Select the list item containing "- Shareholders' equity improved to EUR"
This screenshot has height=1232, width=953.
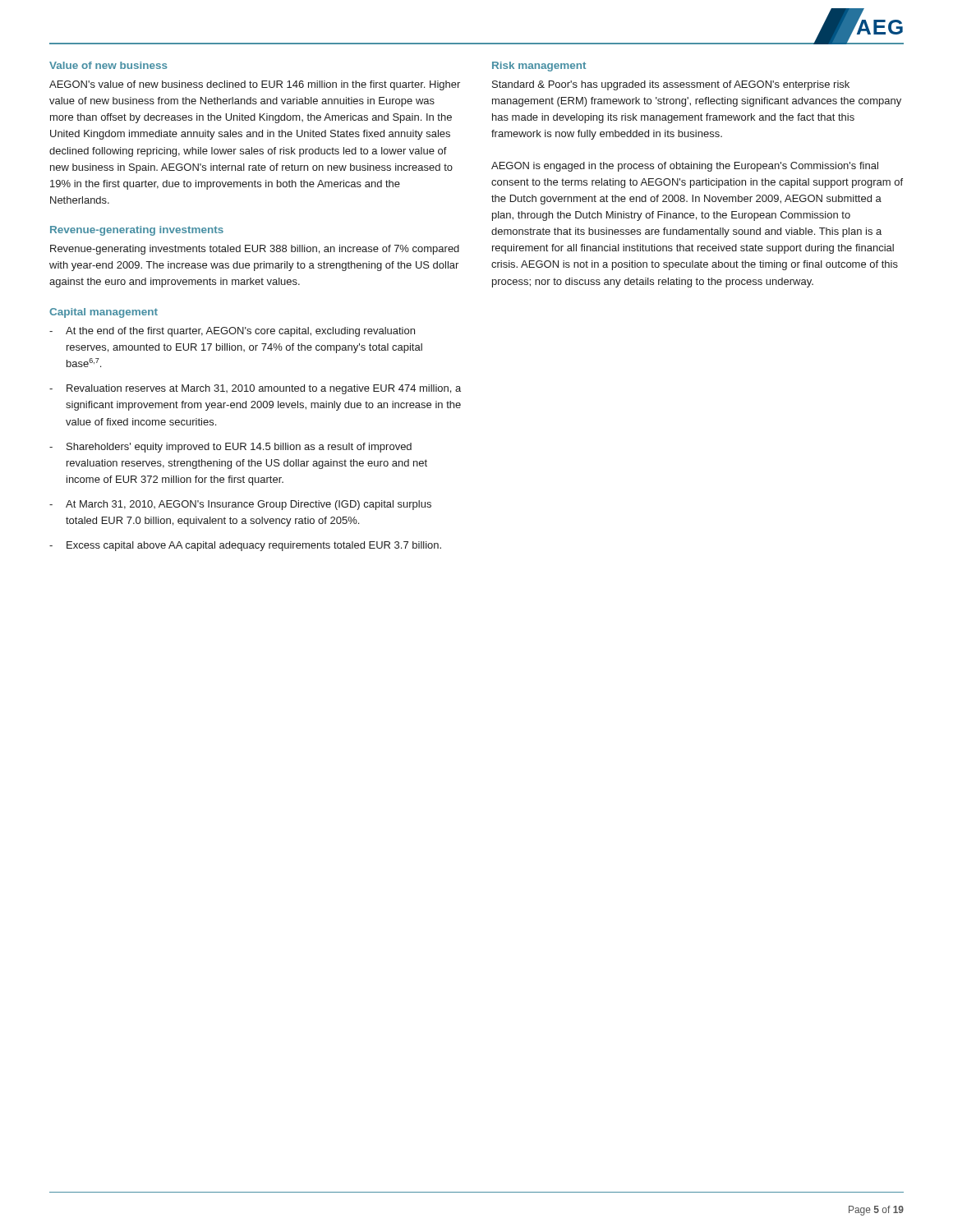pyautogui.click(x=255, y=463)
